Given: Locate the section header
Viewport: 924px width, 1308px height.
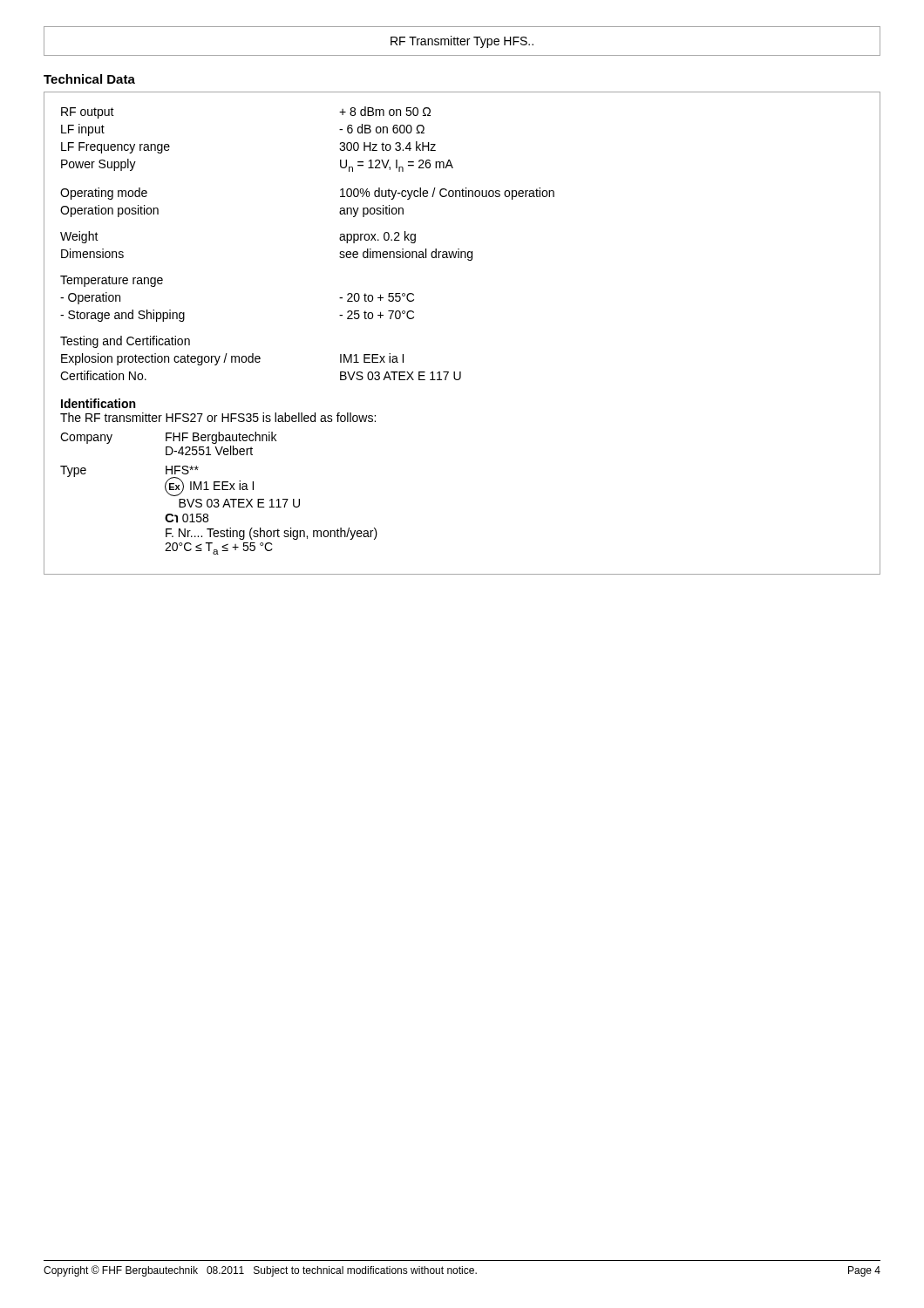Looking at the screenshot, I should (x=89, y=79).
